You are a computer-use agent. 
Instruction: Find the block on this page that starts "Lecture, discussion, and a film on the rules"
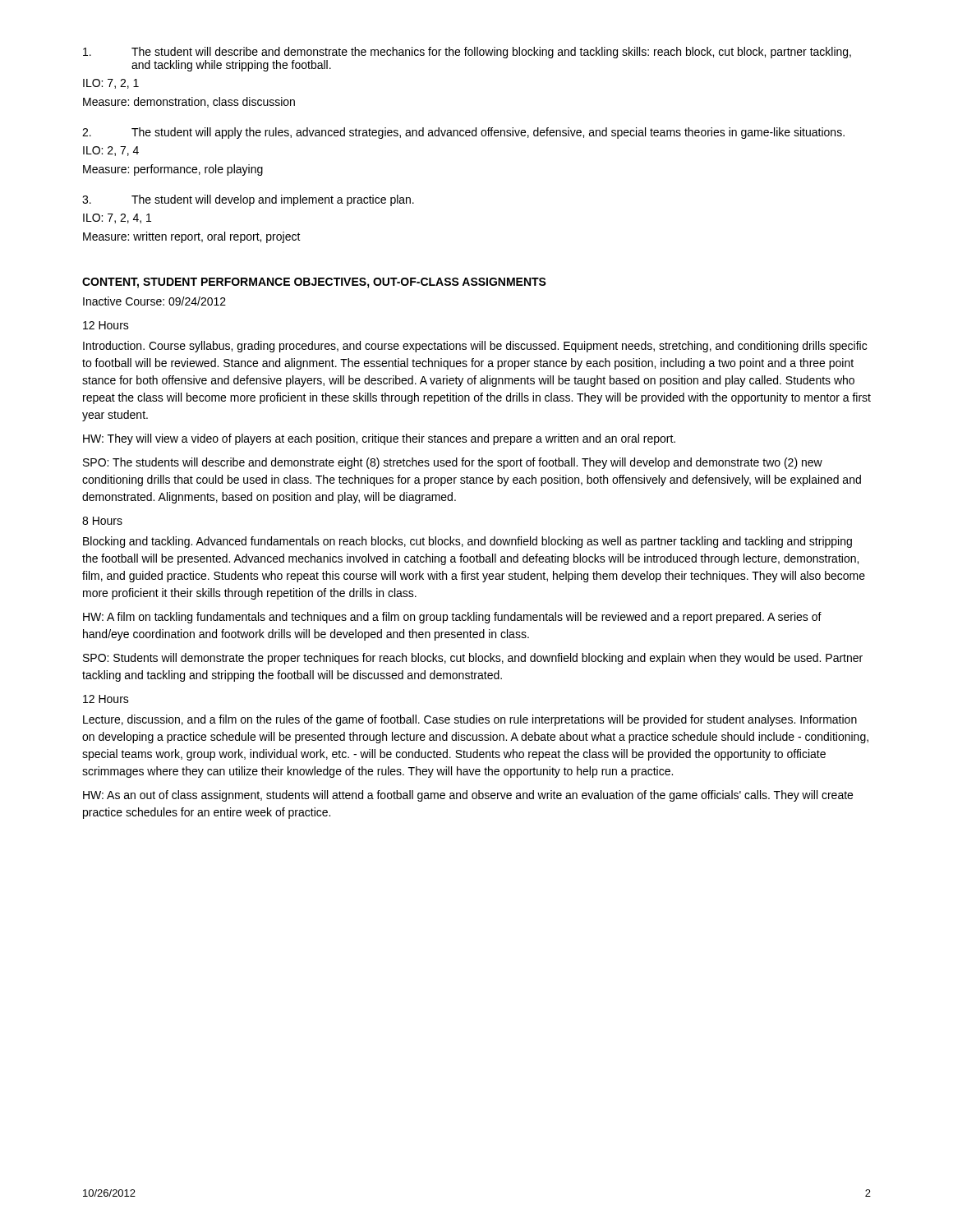(476, 745)
